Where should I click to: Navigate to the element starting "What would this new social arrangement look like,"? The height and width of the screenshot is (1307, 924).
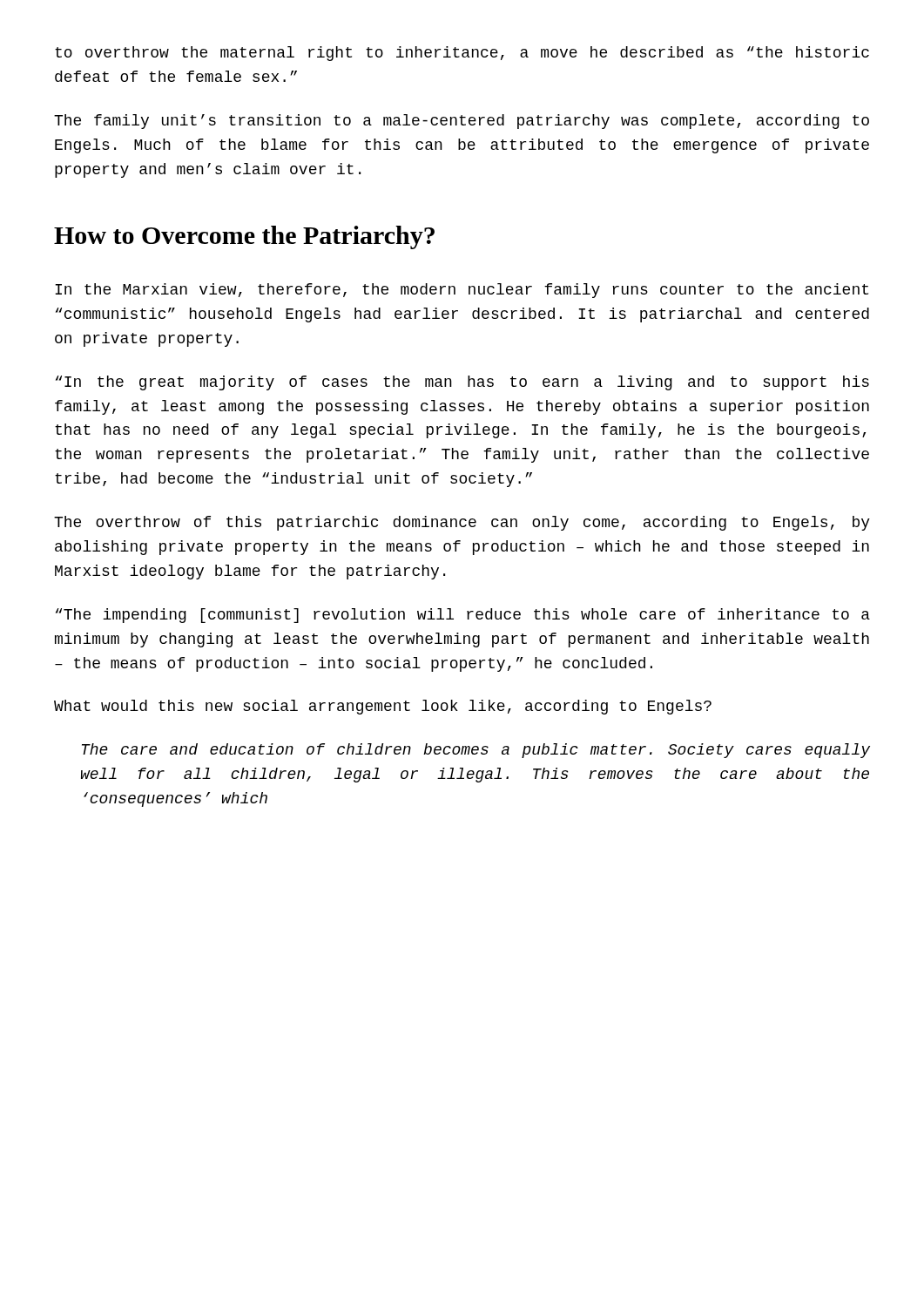tap(383, 707)
